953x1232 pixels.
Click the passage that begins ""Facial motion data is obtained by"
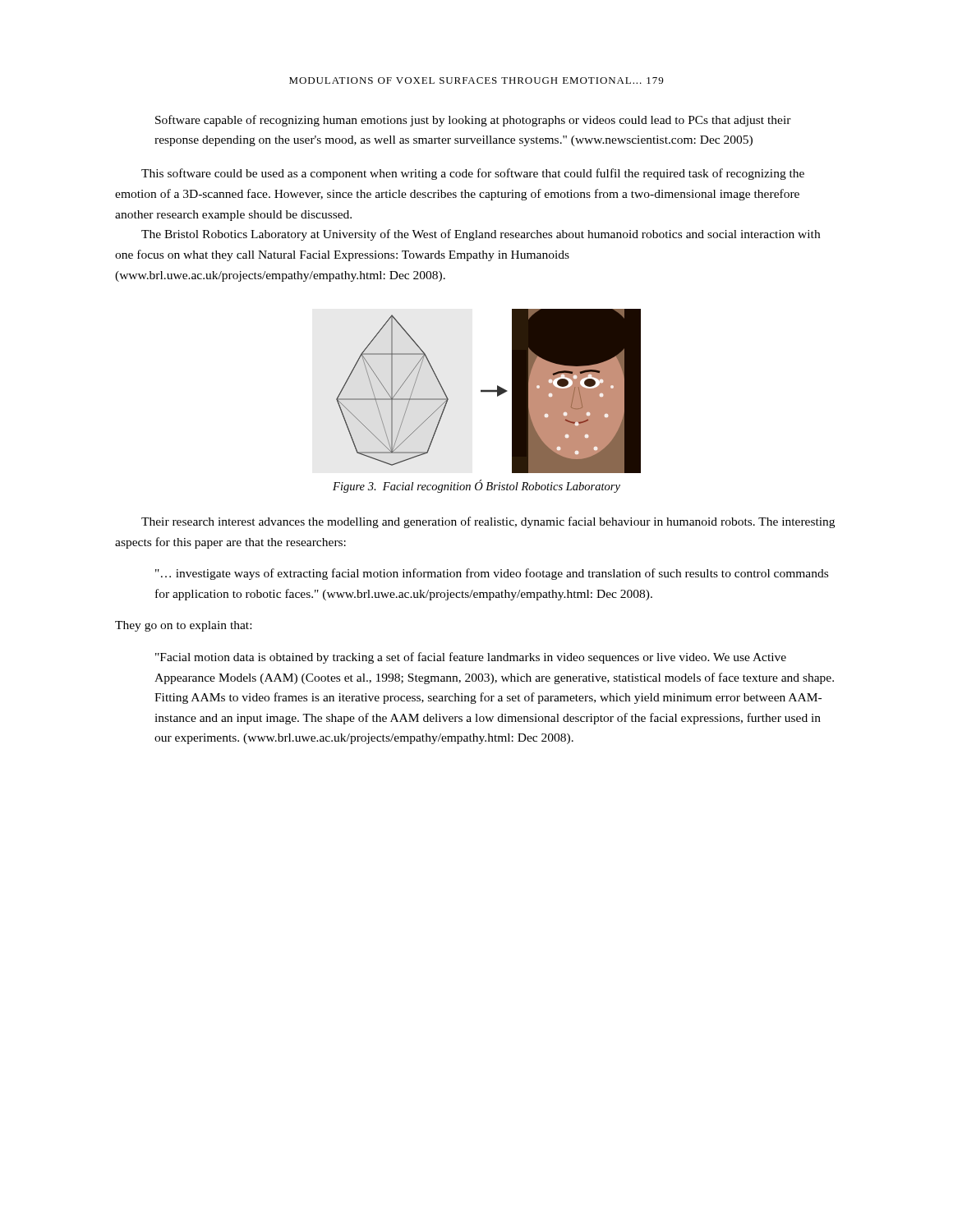(x=495, y=697)
